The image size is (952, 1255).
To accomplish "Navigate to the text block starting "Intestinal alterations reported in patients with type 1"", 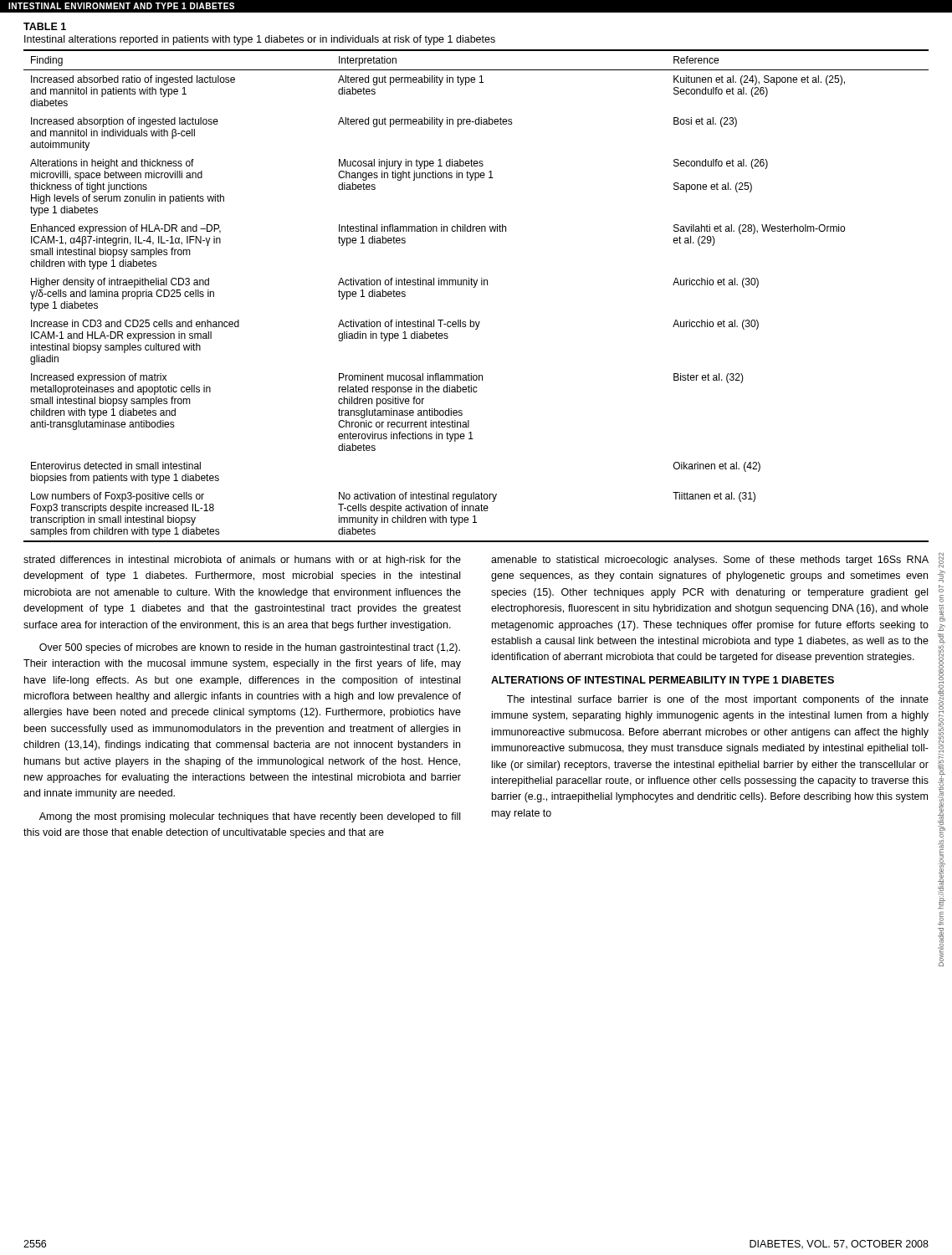I will point(259,39).
